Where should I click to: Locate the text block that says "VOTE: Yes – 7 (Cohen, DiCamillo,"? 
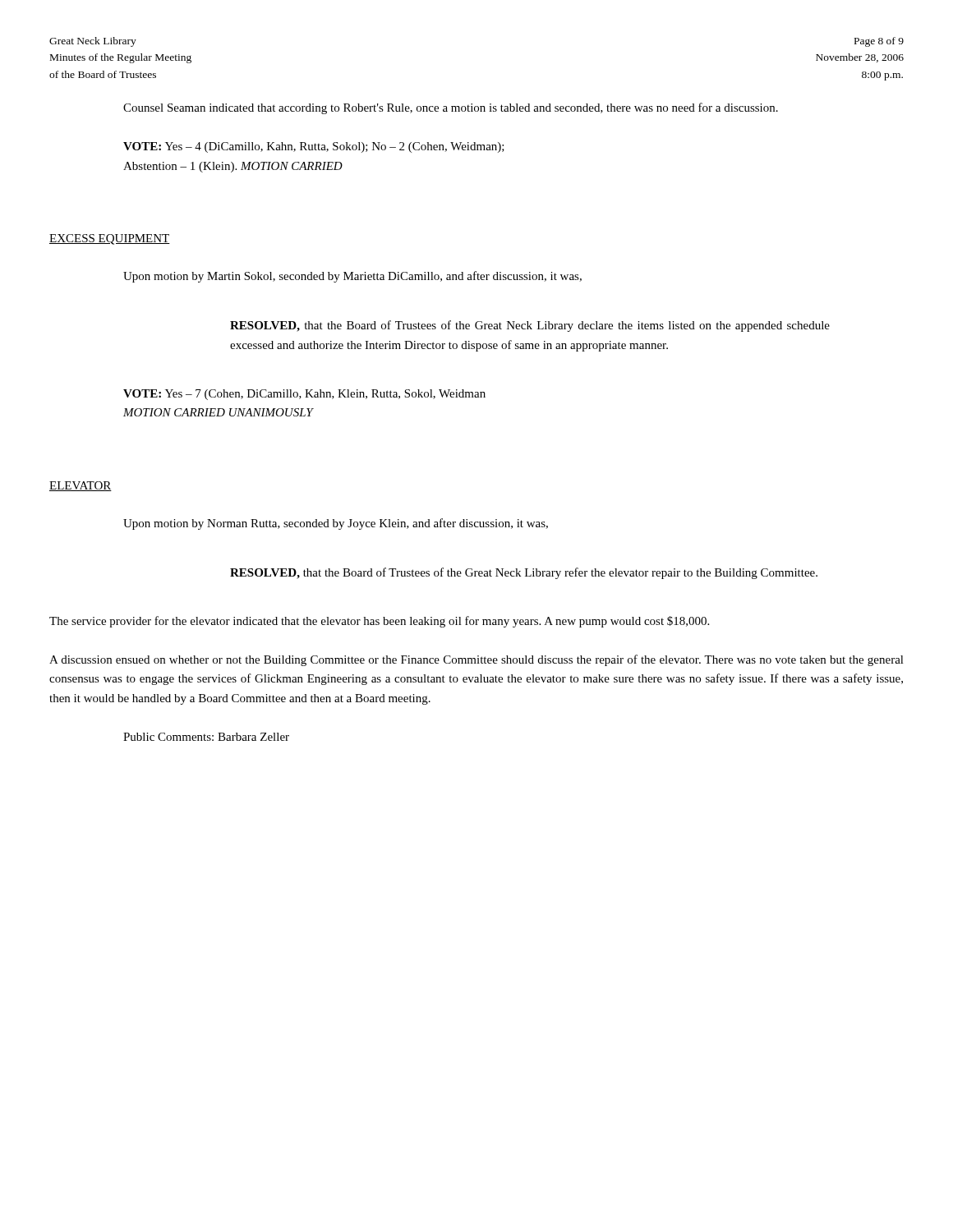click(x=304, y=403)
